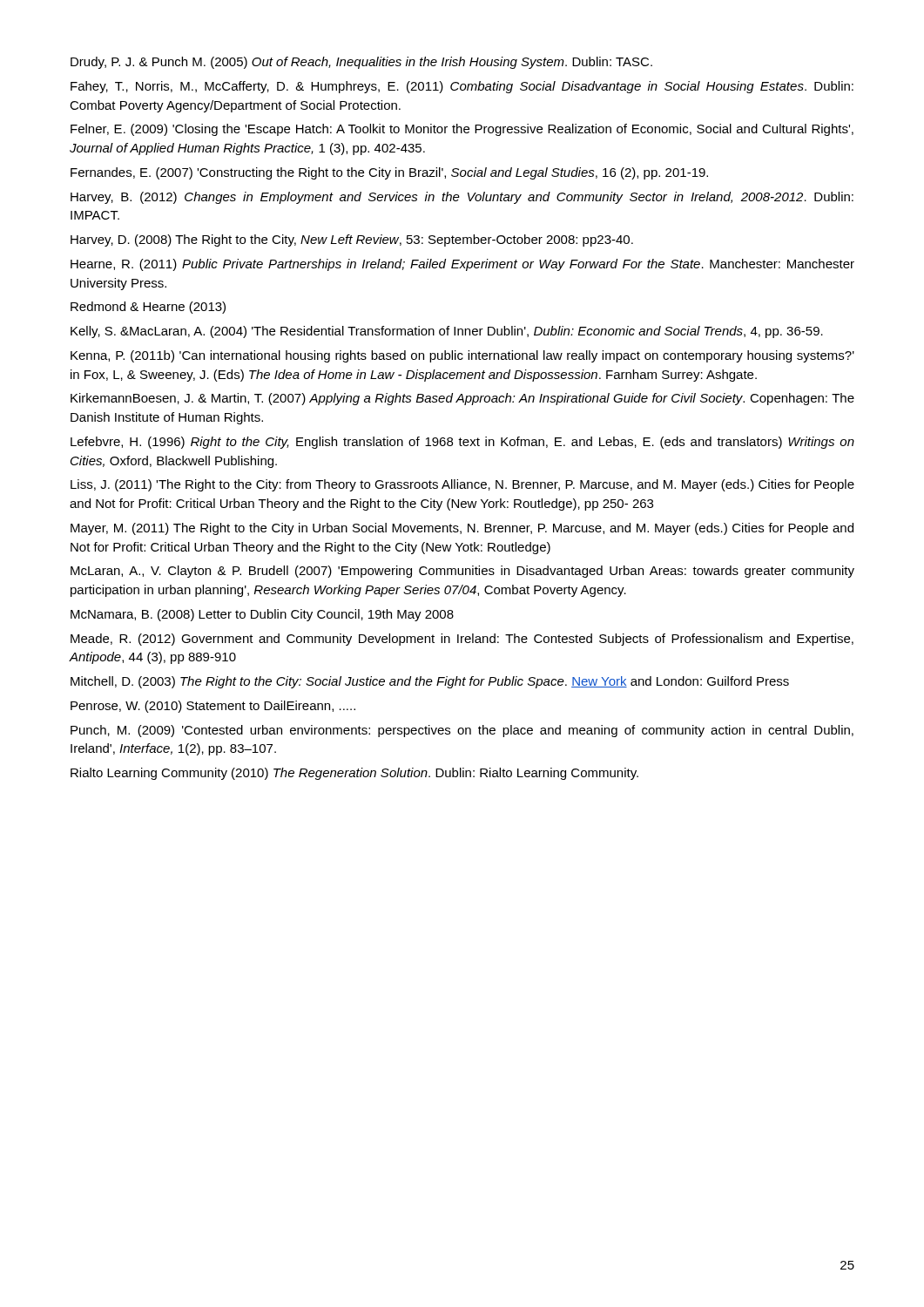Click on the block starting "Mitchell, D. (2003) The"
Viewport: 924px width, 1307px height.
tap(429, 681)
